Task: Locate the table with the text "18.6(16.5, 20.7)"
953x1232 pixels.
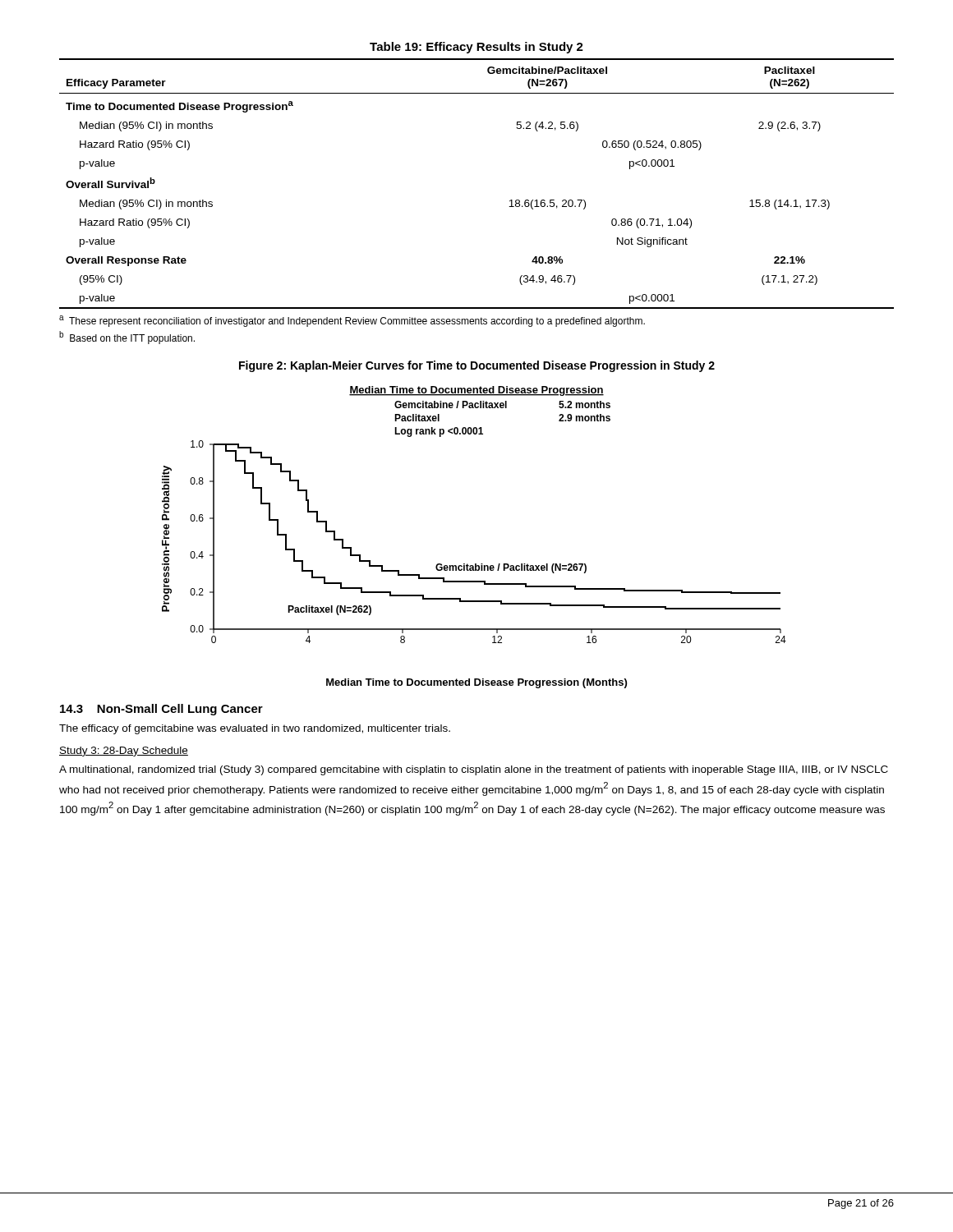Action: click(476, 184)
